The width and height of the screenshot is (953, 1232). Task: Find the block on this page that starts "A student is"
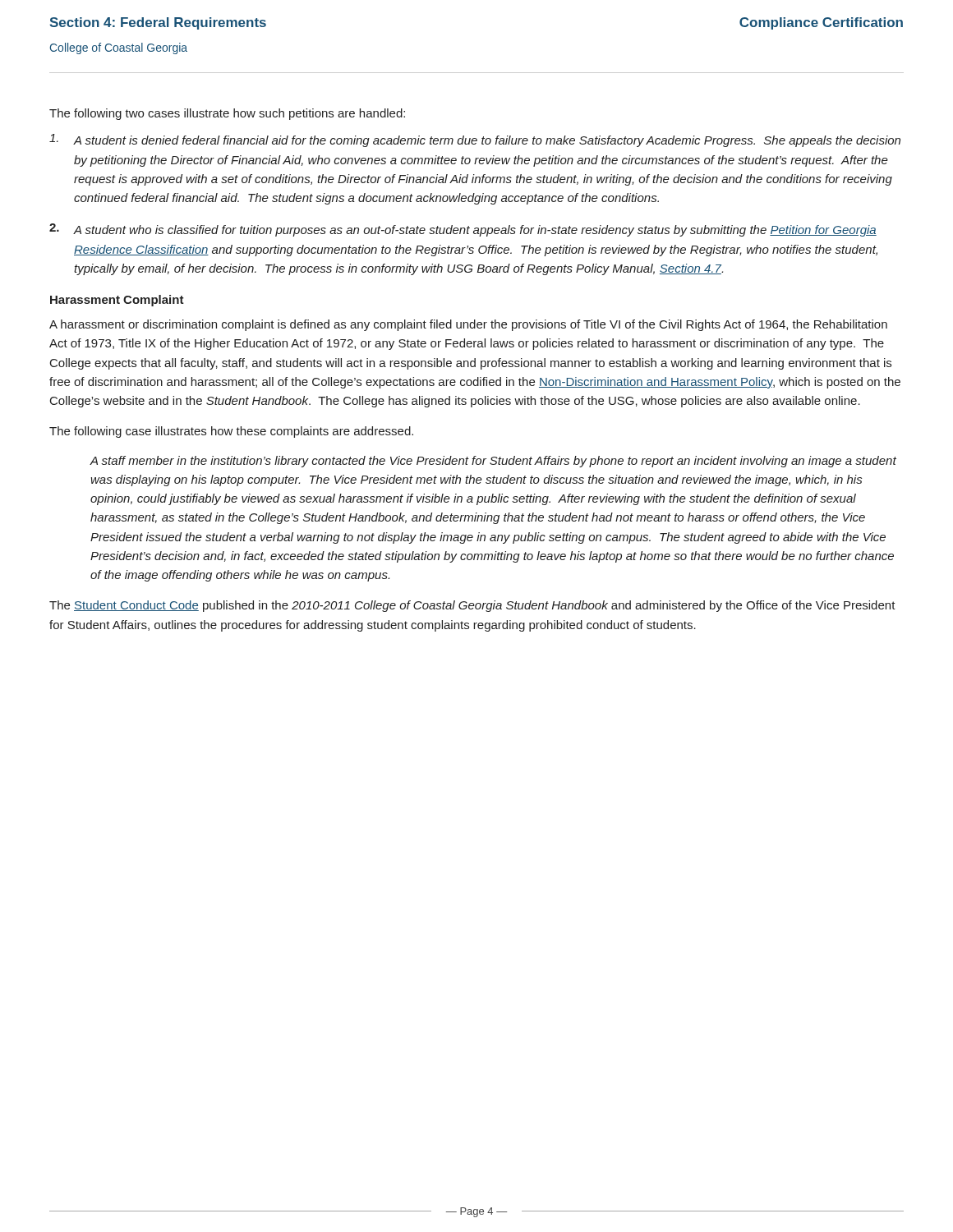(476, 169)
